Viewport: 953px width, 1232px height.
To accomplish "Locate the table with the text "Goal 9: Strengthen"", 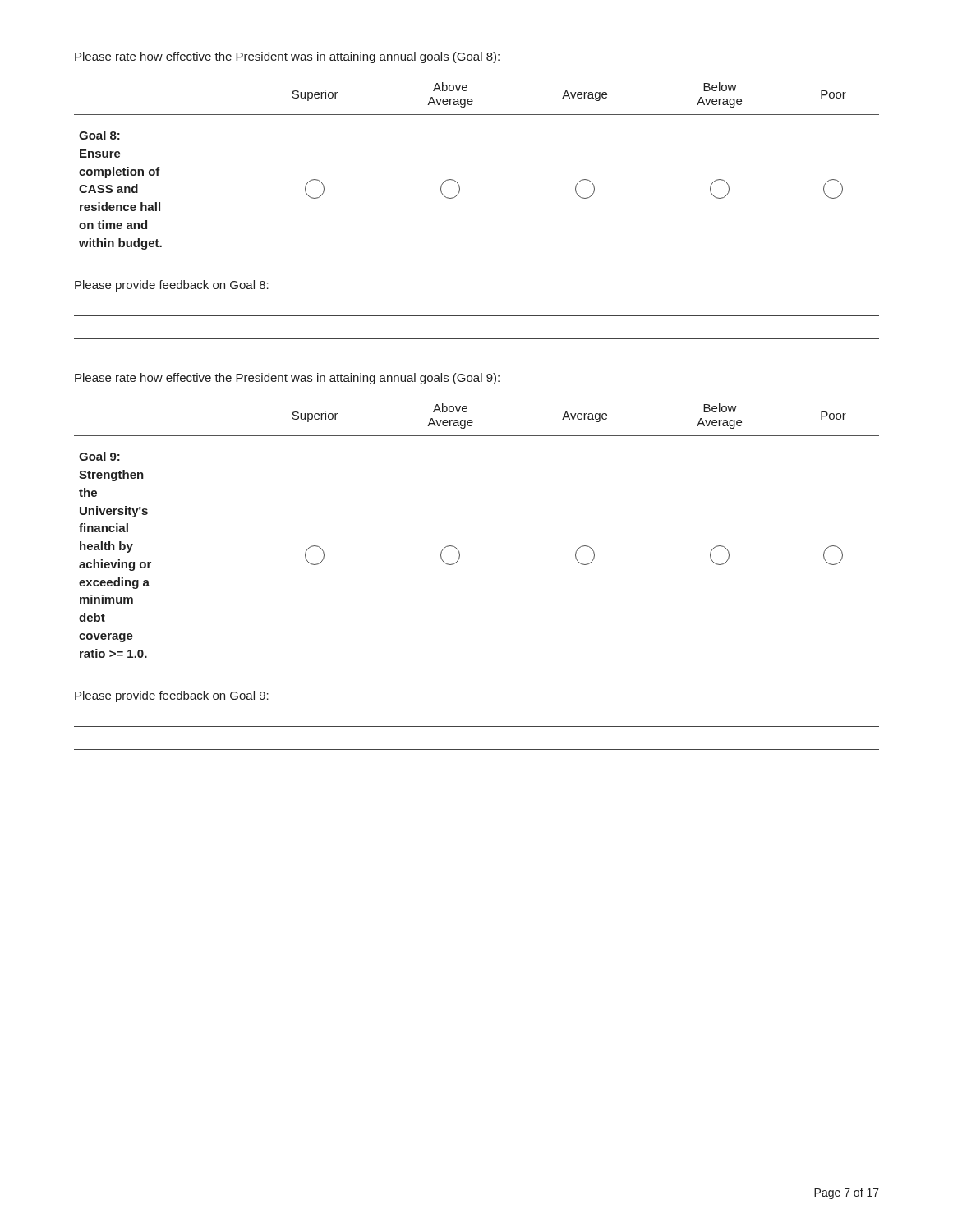I will pyautogui.click(x=476, y=535).
